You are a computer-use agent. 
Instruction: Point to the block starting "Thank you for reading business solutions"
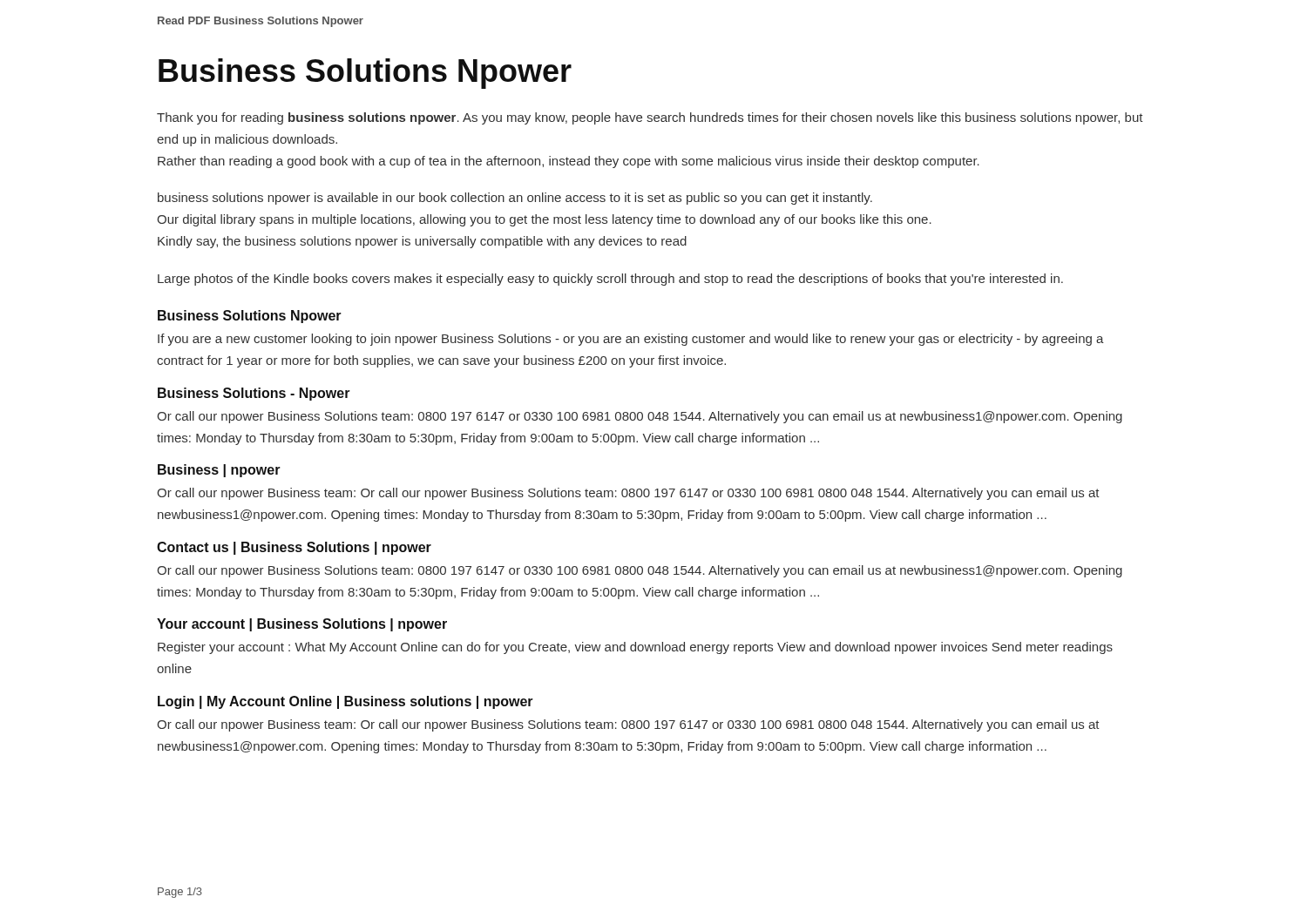[650, 118]
